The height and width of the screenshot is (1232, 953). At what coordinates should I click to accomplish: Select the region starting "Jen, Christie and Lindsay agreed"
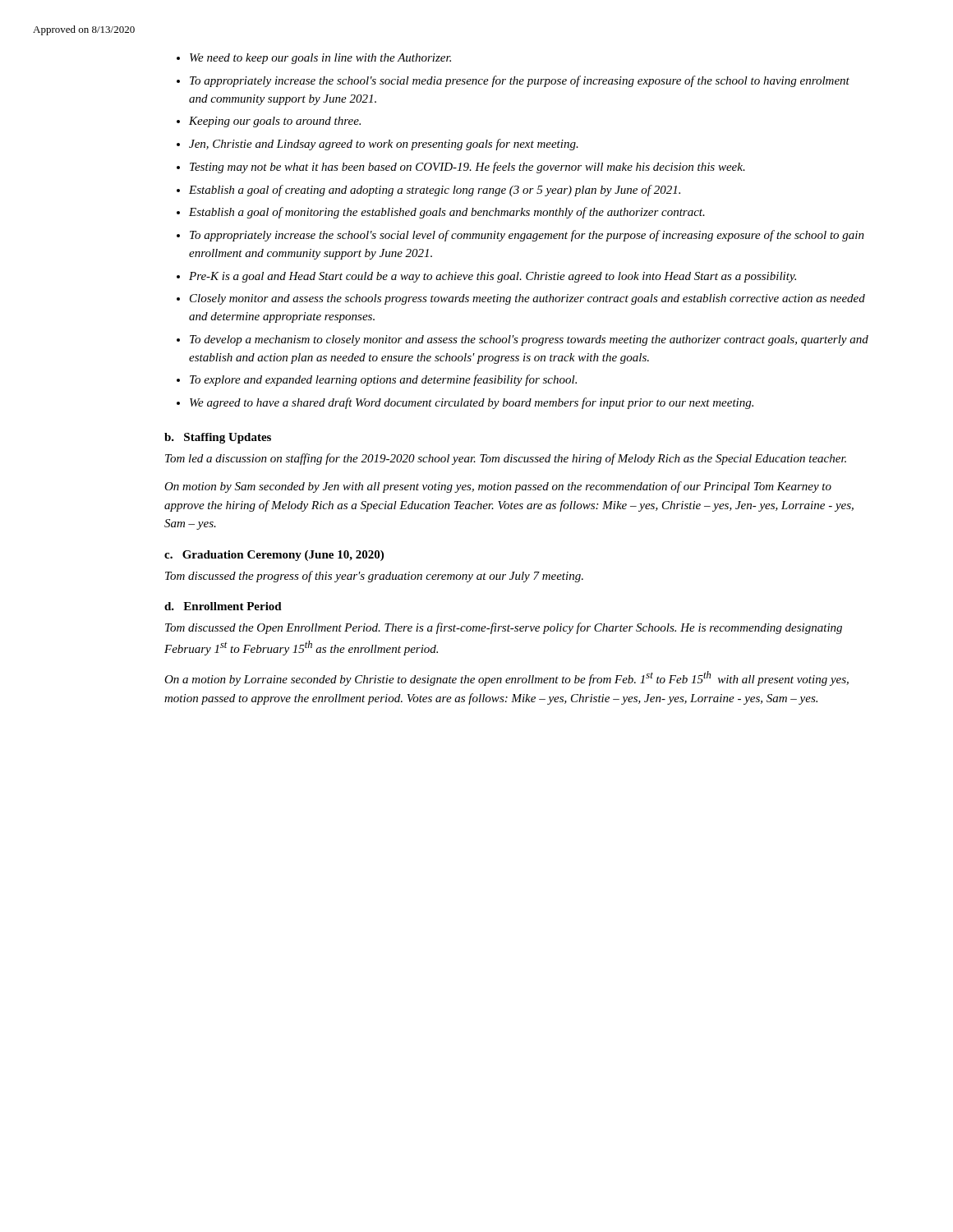point(384,144)
